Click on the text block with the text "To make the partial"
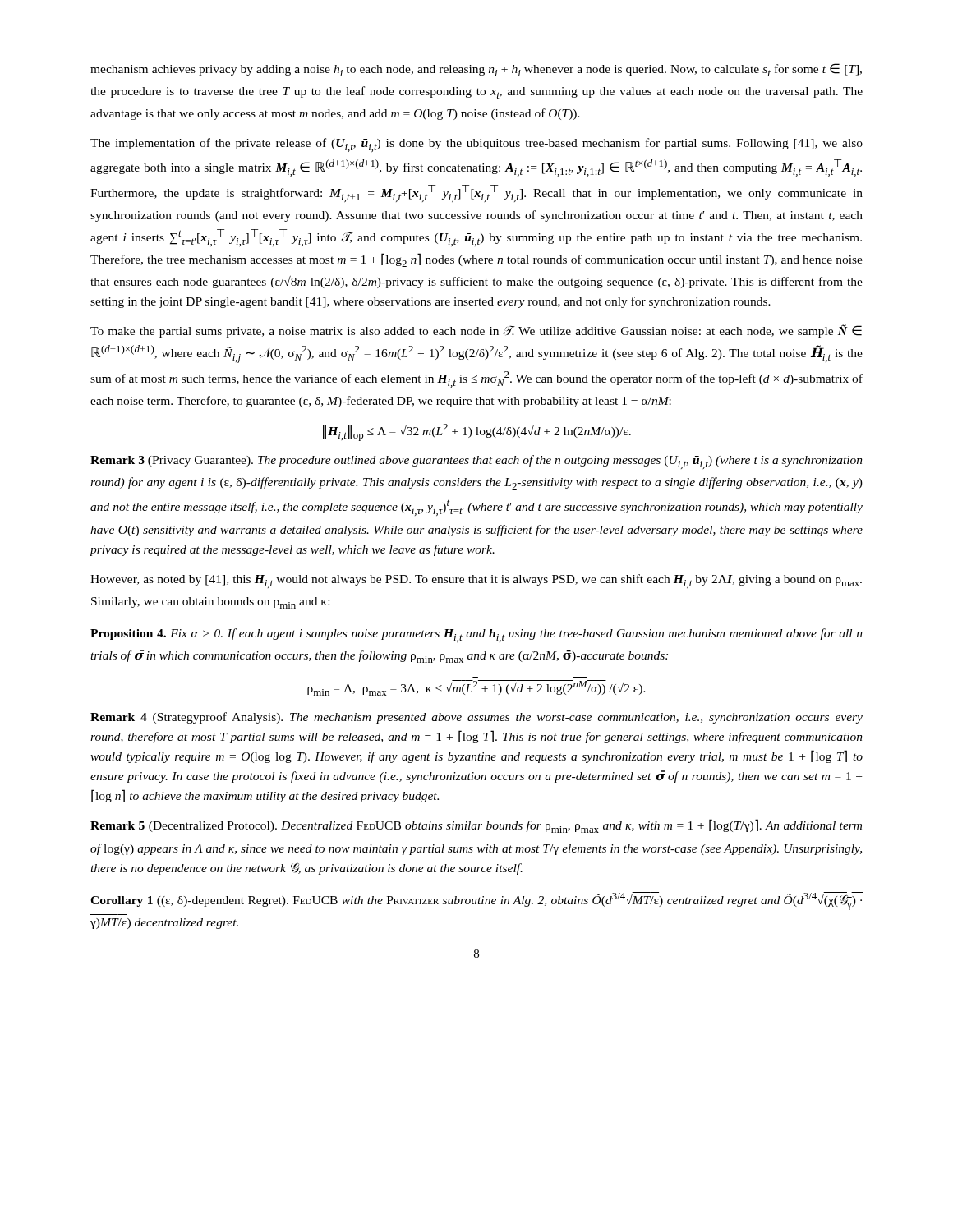953x1232 pixels. click(476, 366)
